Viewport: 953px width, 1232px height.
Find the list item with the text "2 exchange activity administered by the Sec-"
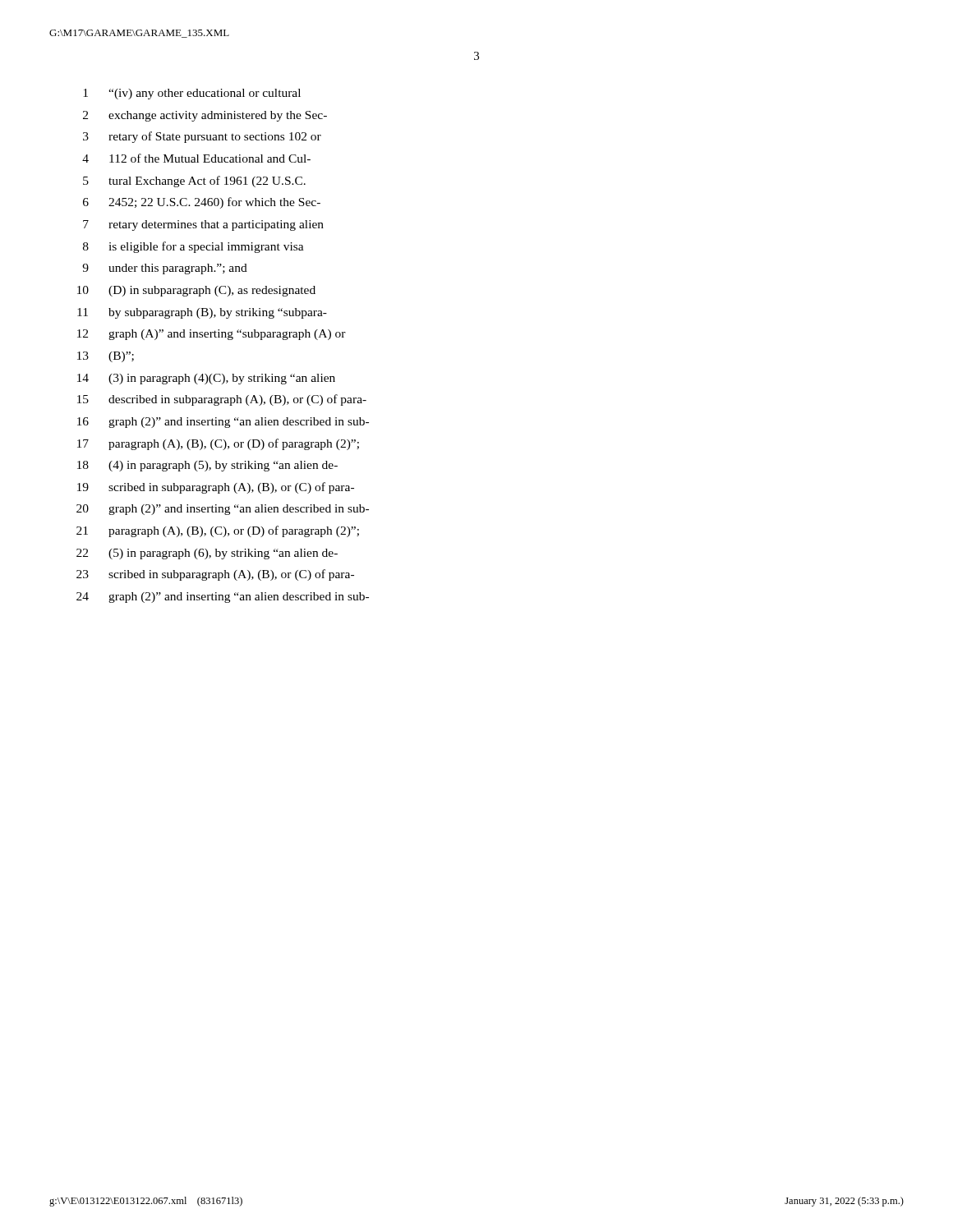pos(205,116)
